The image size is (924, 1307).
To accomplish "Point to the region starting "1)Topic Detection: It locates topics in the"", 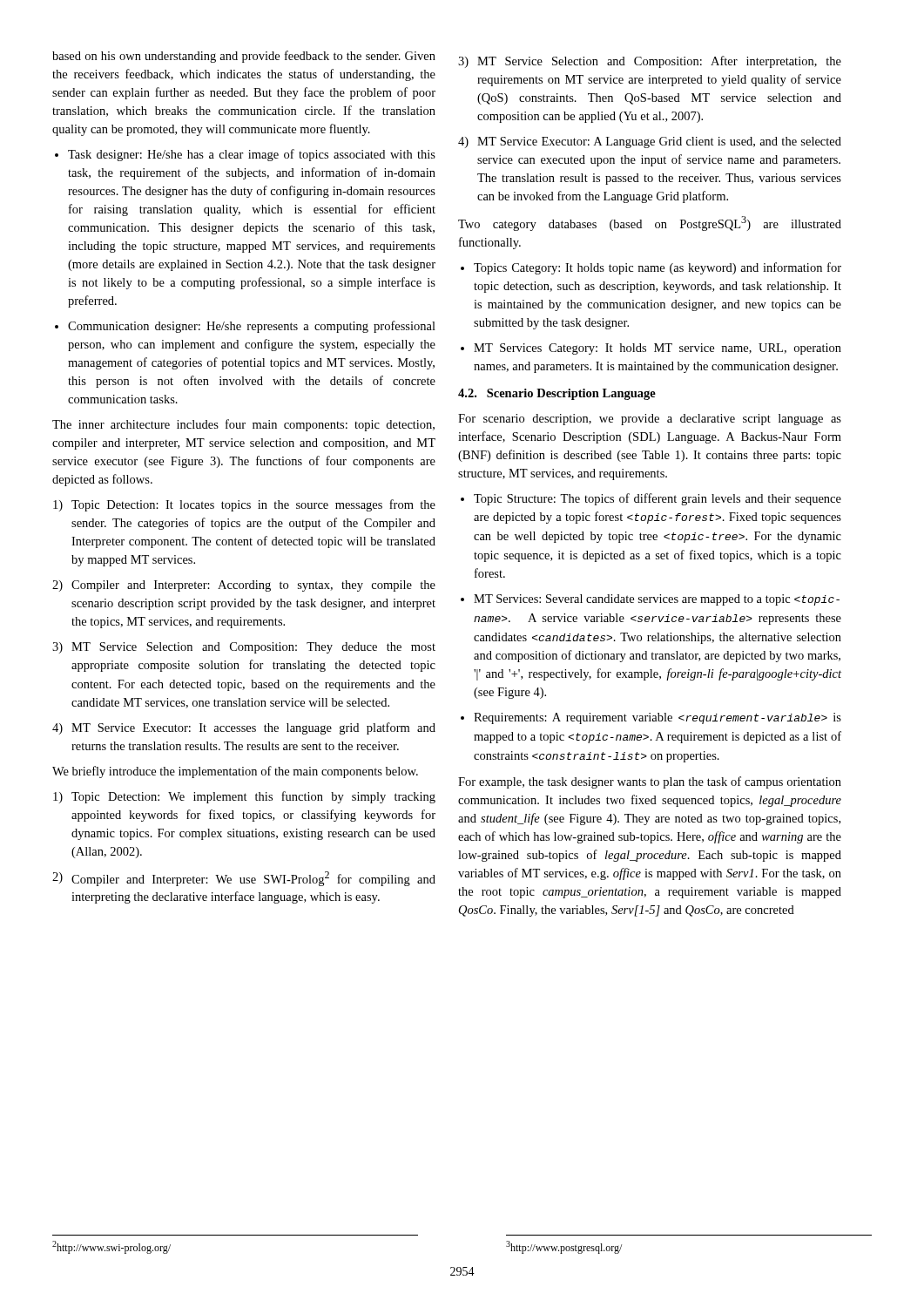I will 244,533.
